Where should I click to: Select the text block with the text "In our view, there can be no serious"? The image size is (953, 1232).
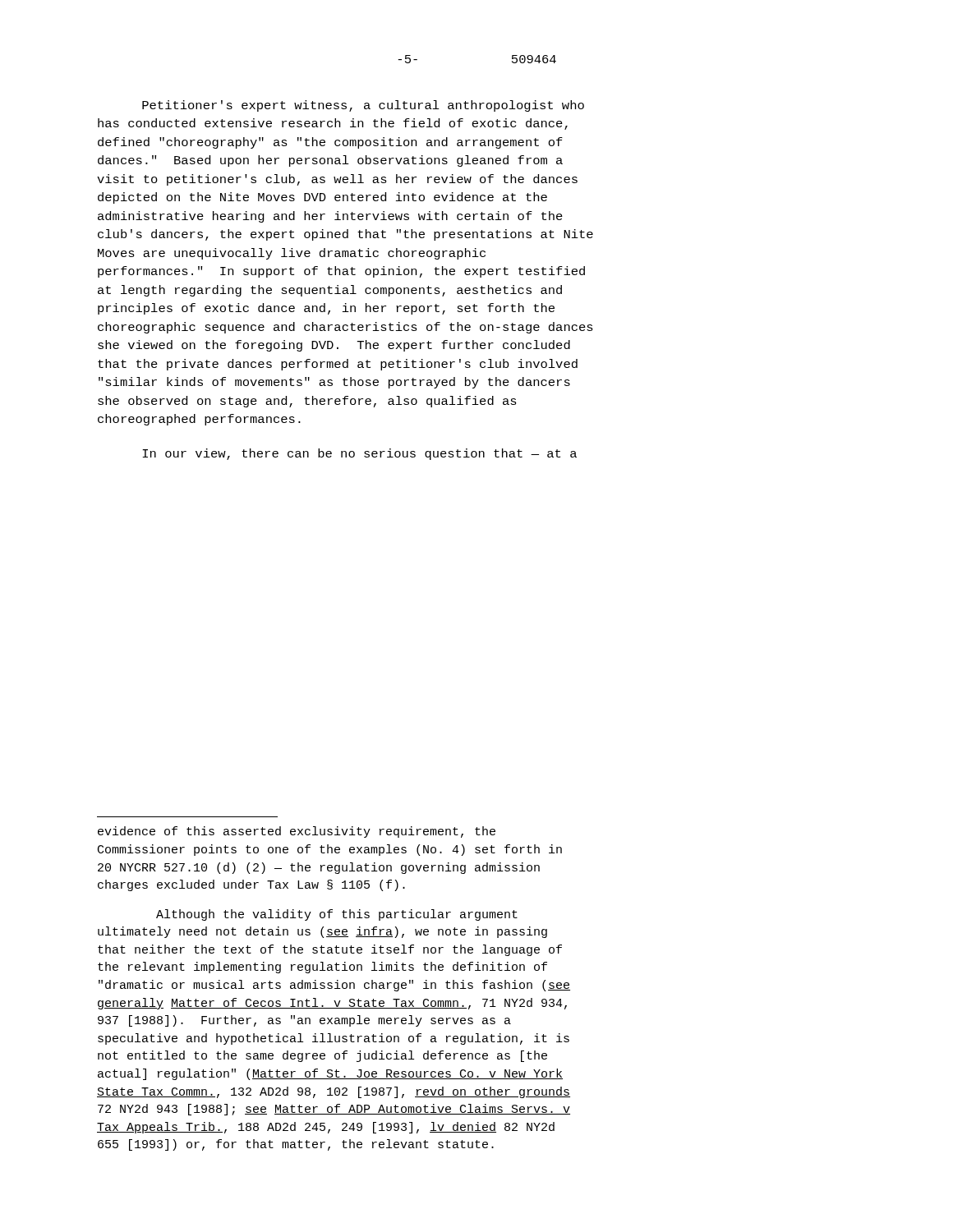(x=476, y=455)
